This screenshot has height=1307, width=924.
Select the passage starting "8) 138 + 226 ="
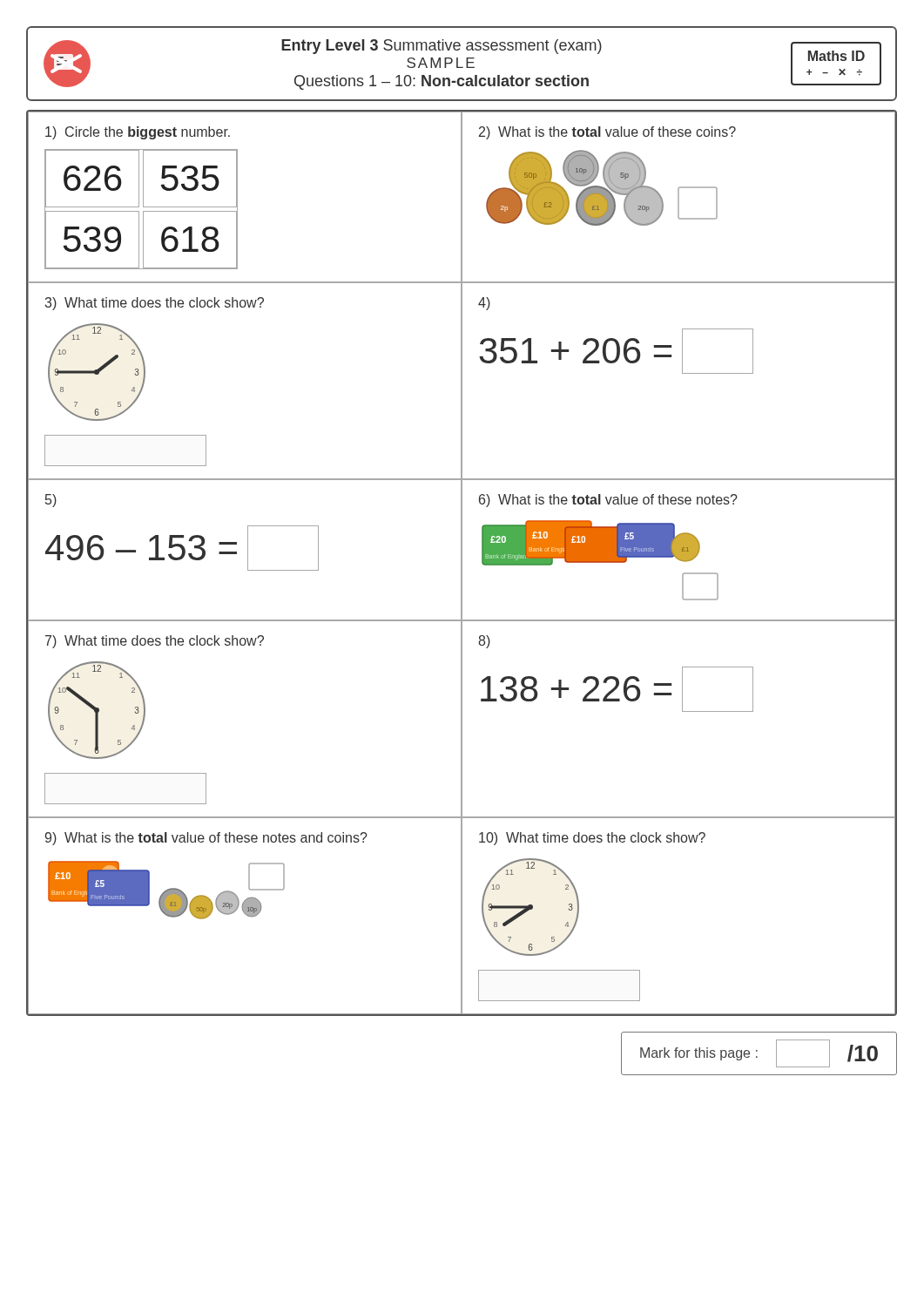678,673
